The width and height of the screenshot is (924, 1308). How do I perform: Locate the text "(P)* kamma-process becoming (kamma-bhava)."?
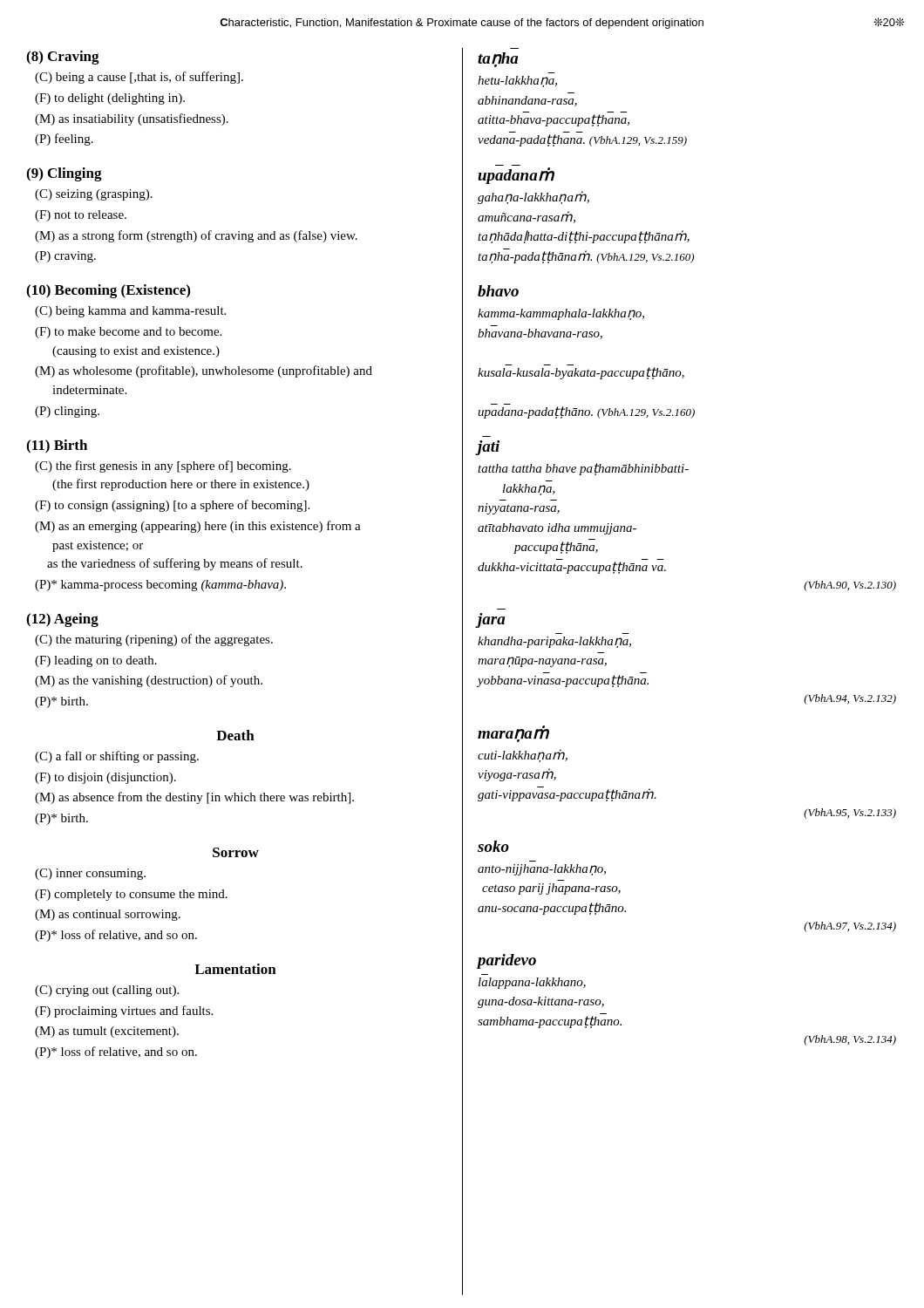point(161,584)
